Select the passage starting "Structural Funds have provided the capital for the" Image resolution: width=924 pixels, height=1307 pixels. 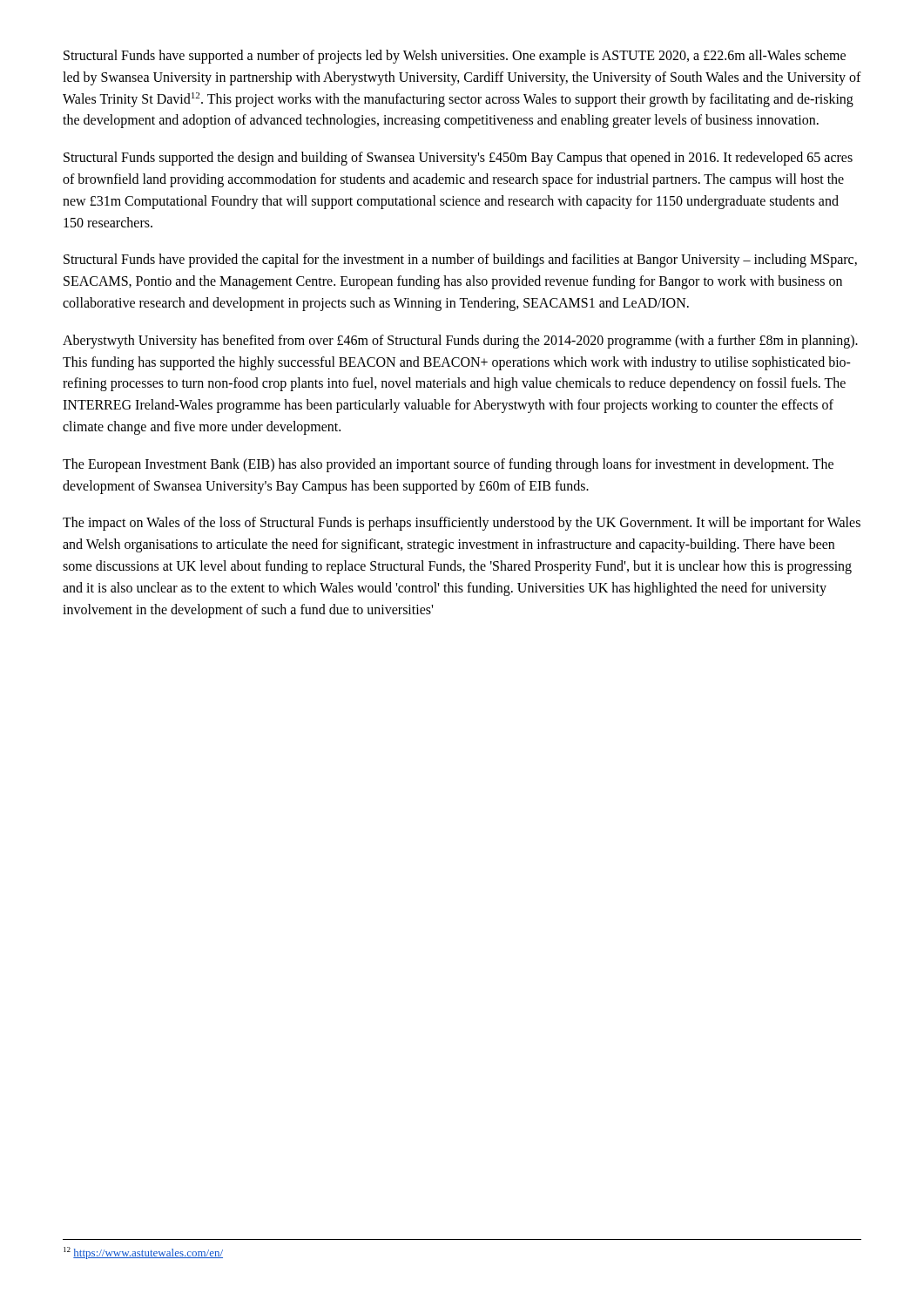[460, 281]
